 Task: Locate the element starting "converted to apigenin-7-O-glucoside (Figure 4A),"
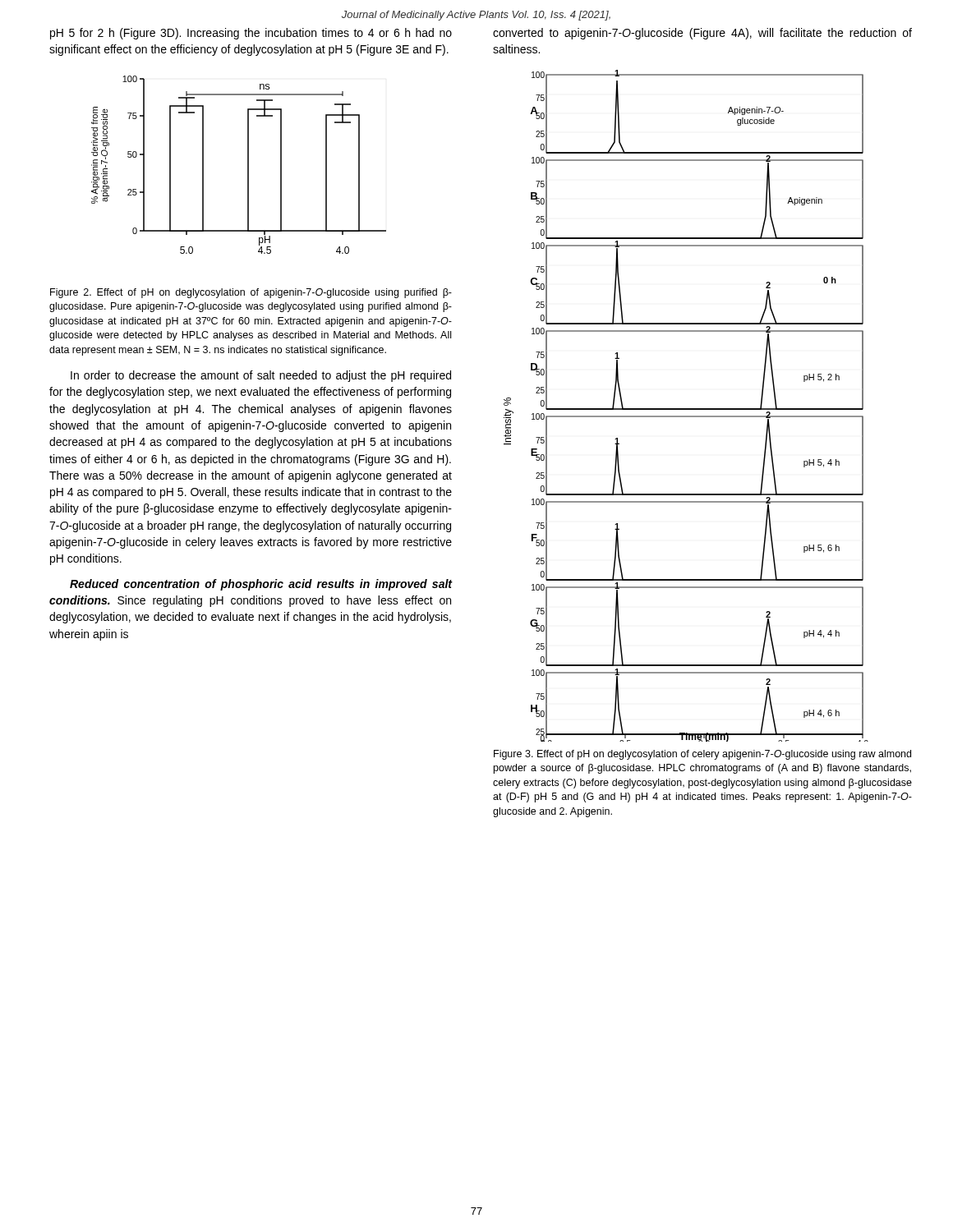[x=702, y=41]
